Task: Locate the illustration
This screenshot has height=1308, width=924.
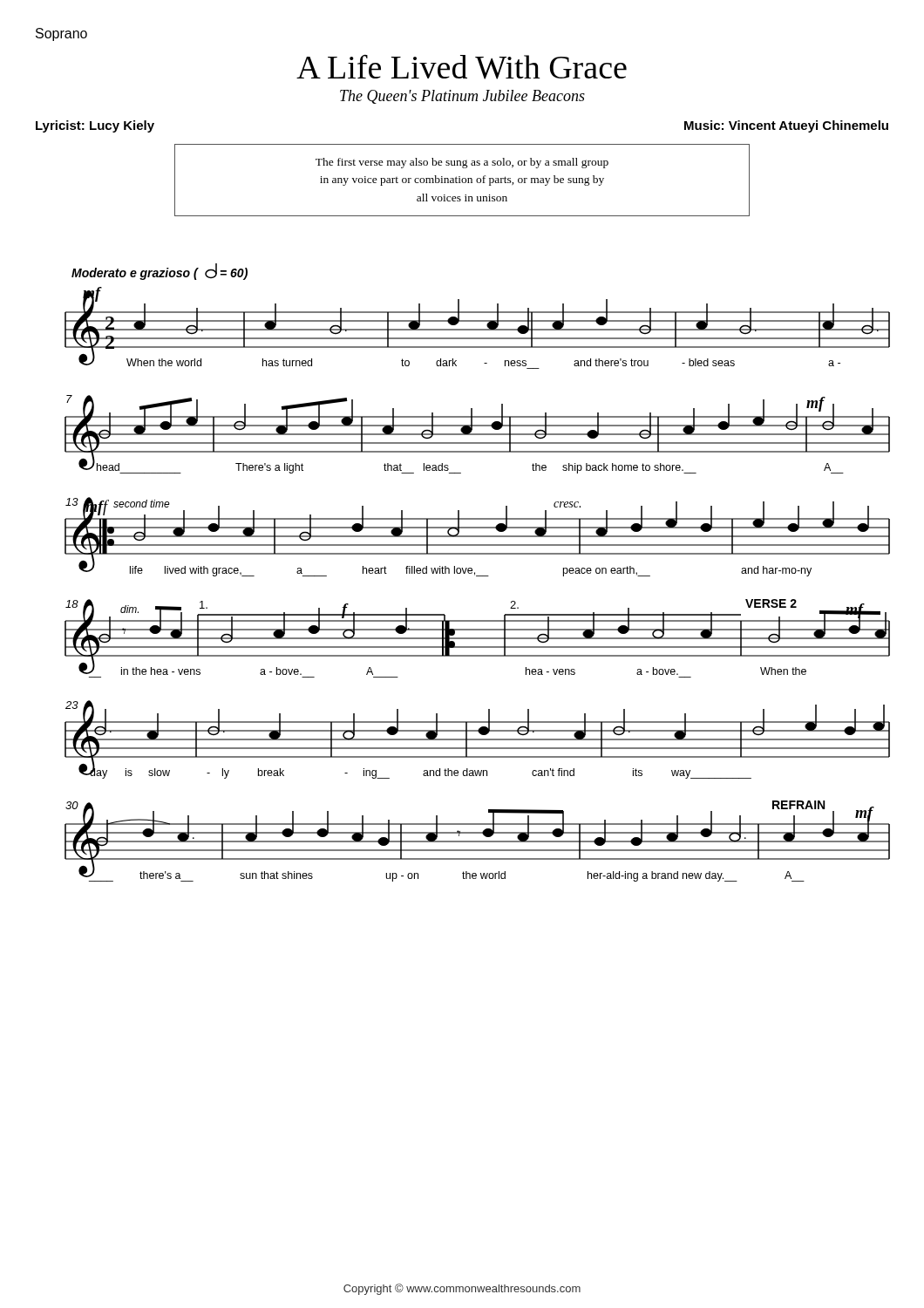Action: pyautogui.click(x=462, y=763)
